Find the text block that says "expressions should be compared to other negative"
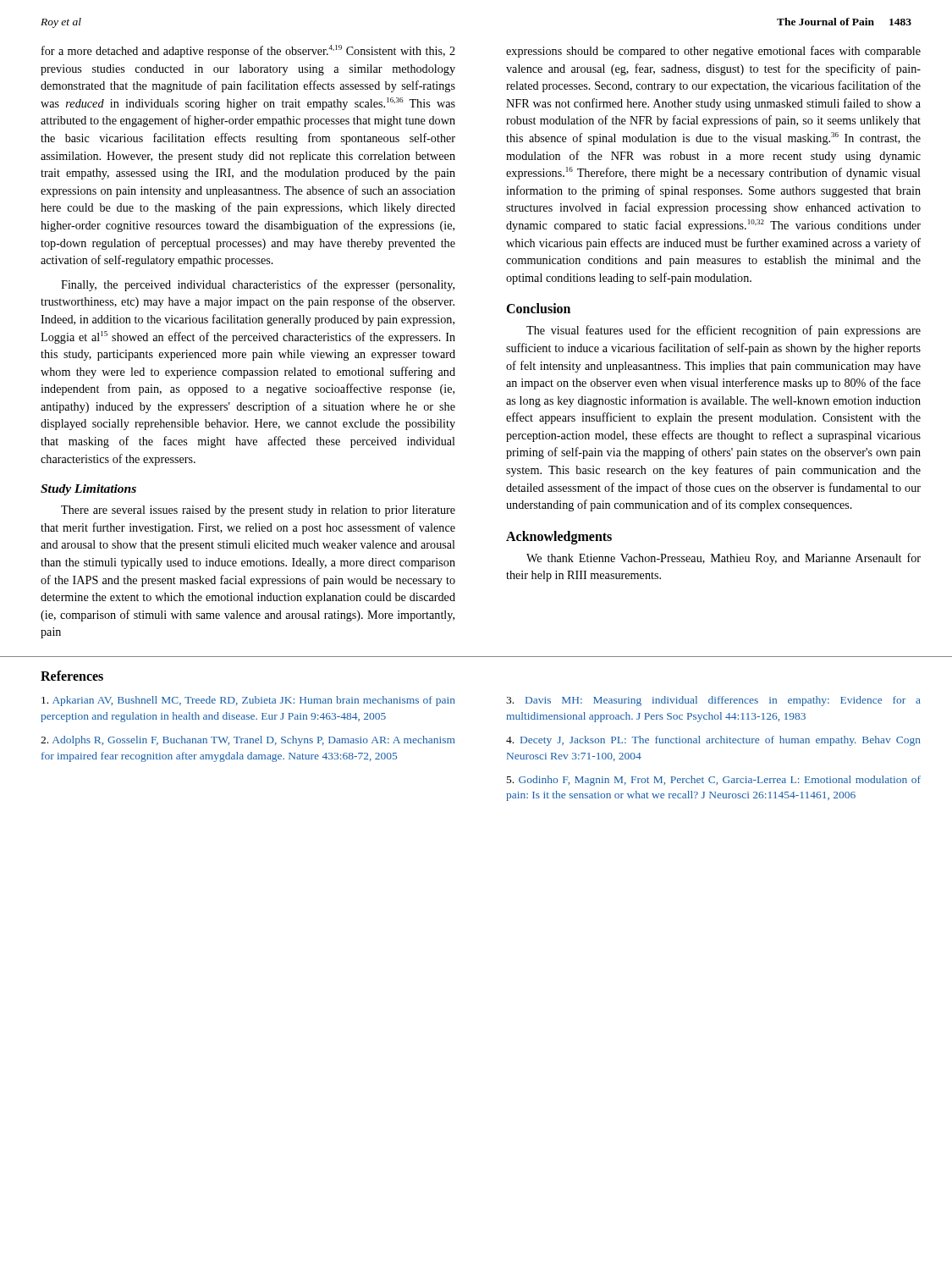Image resolution: width=952 pixels, height=1270 pixels. click(713, 164)
